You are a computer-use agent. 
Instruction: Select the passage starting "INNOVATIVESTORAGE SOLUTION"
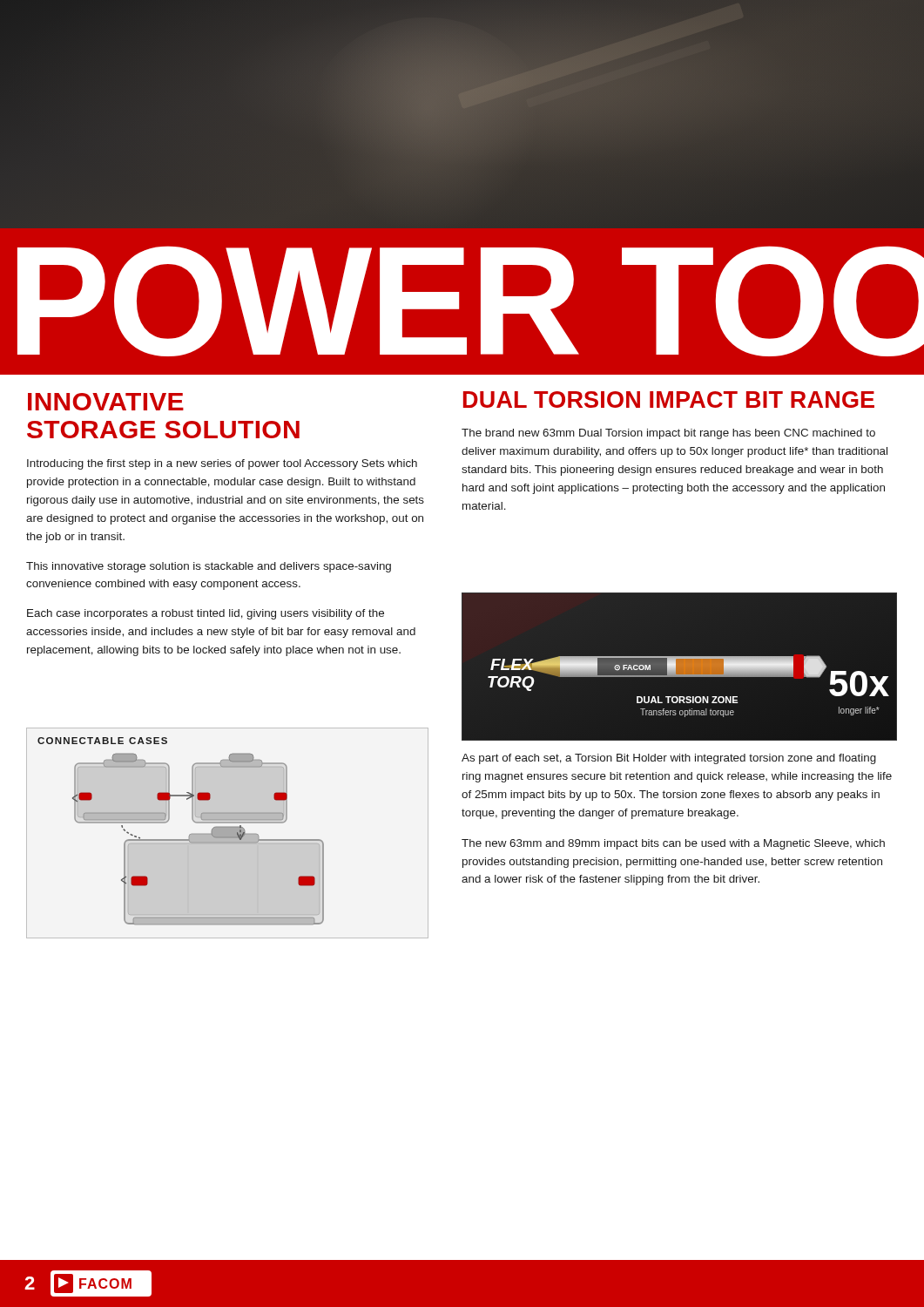pos(164,415)
